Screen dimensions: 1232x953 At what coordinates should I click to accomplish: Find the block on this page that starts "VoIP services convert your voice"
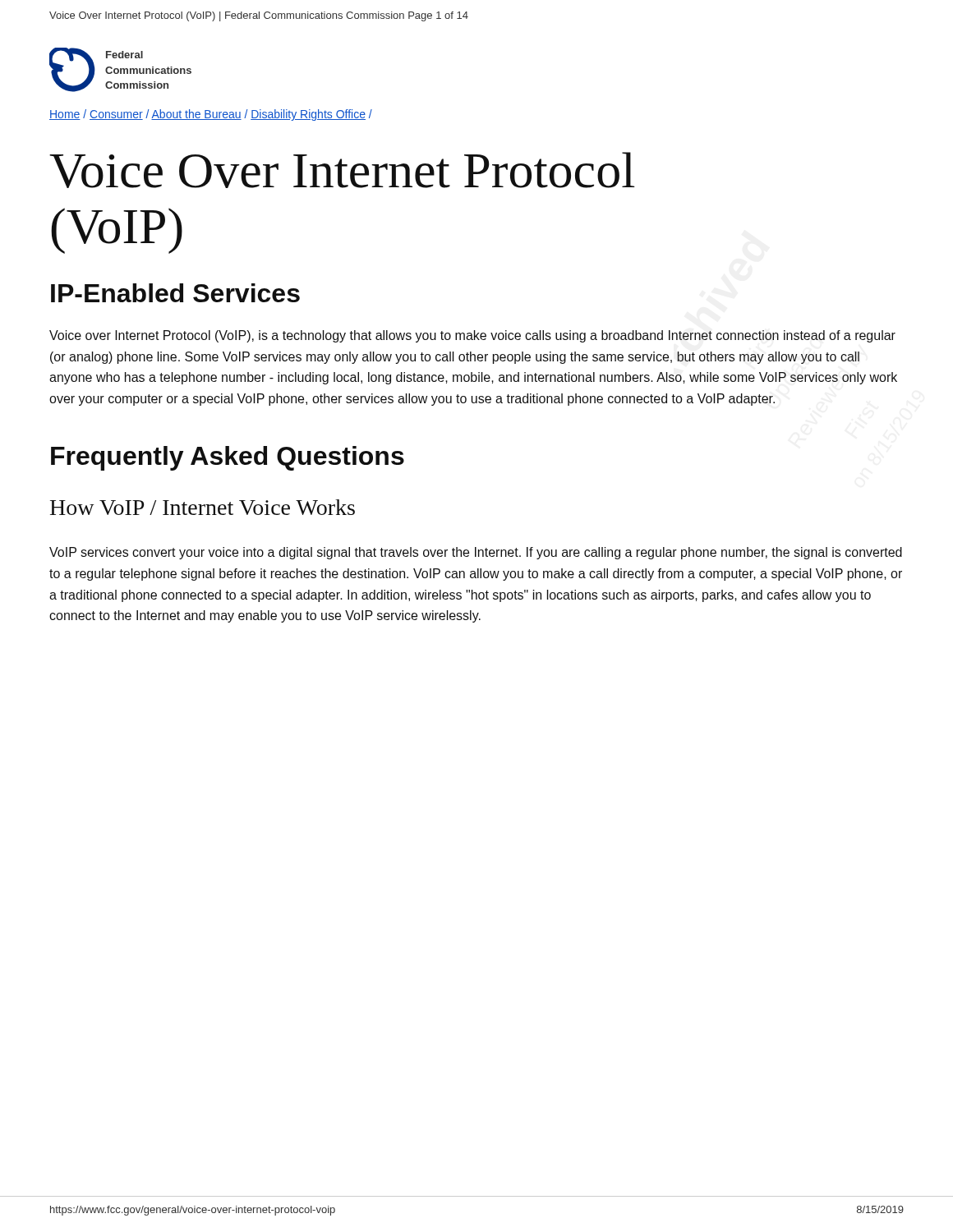476,584
